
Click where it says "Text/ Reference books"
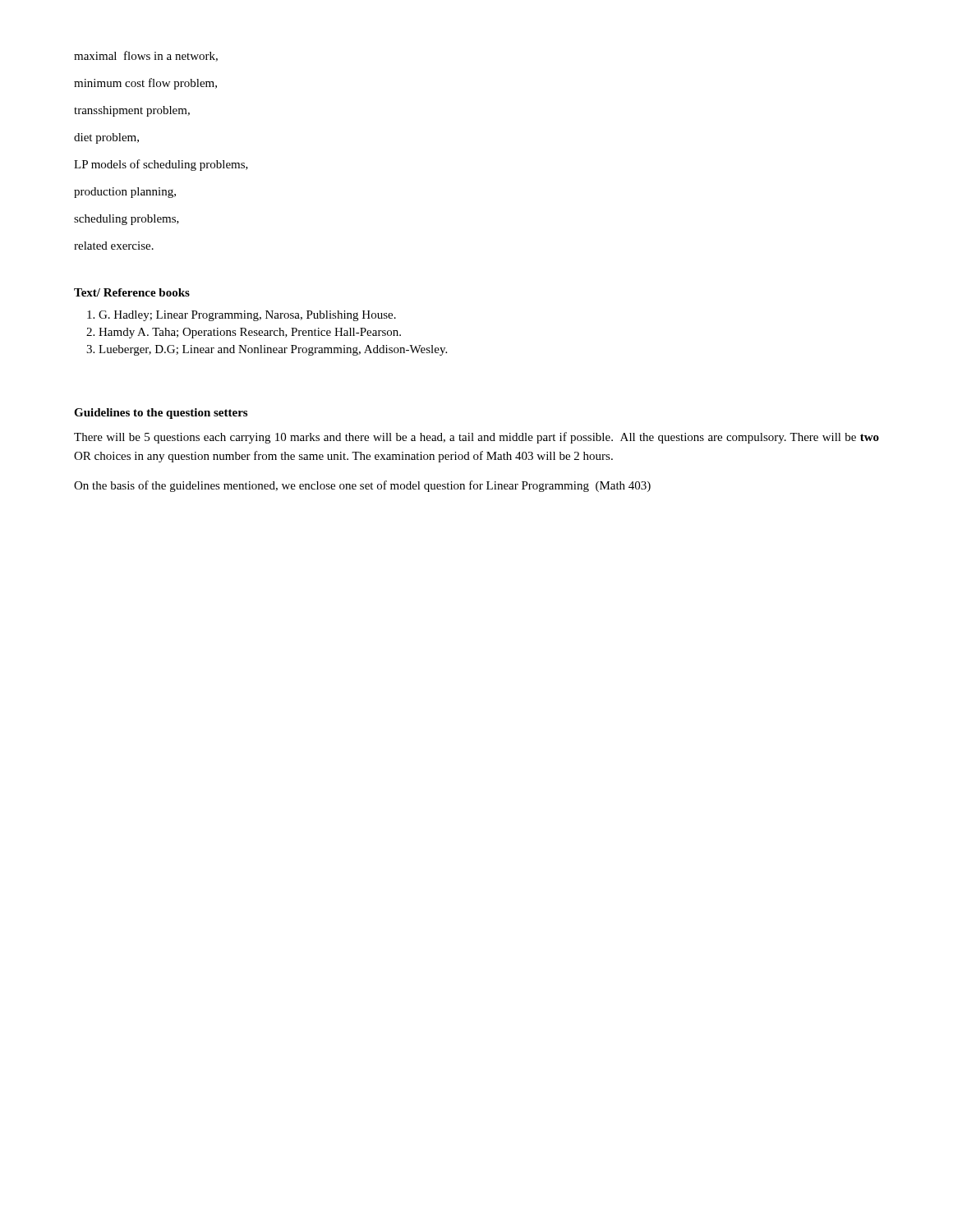tap(132, 292)
